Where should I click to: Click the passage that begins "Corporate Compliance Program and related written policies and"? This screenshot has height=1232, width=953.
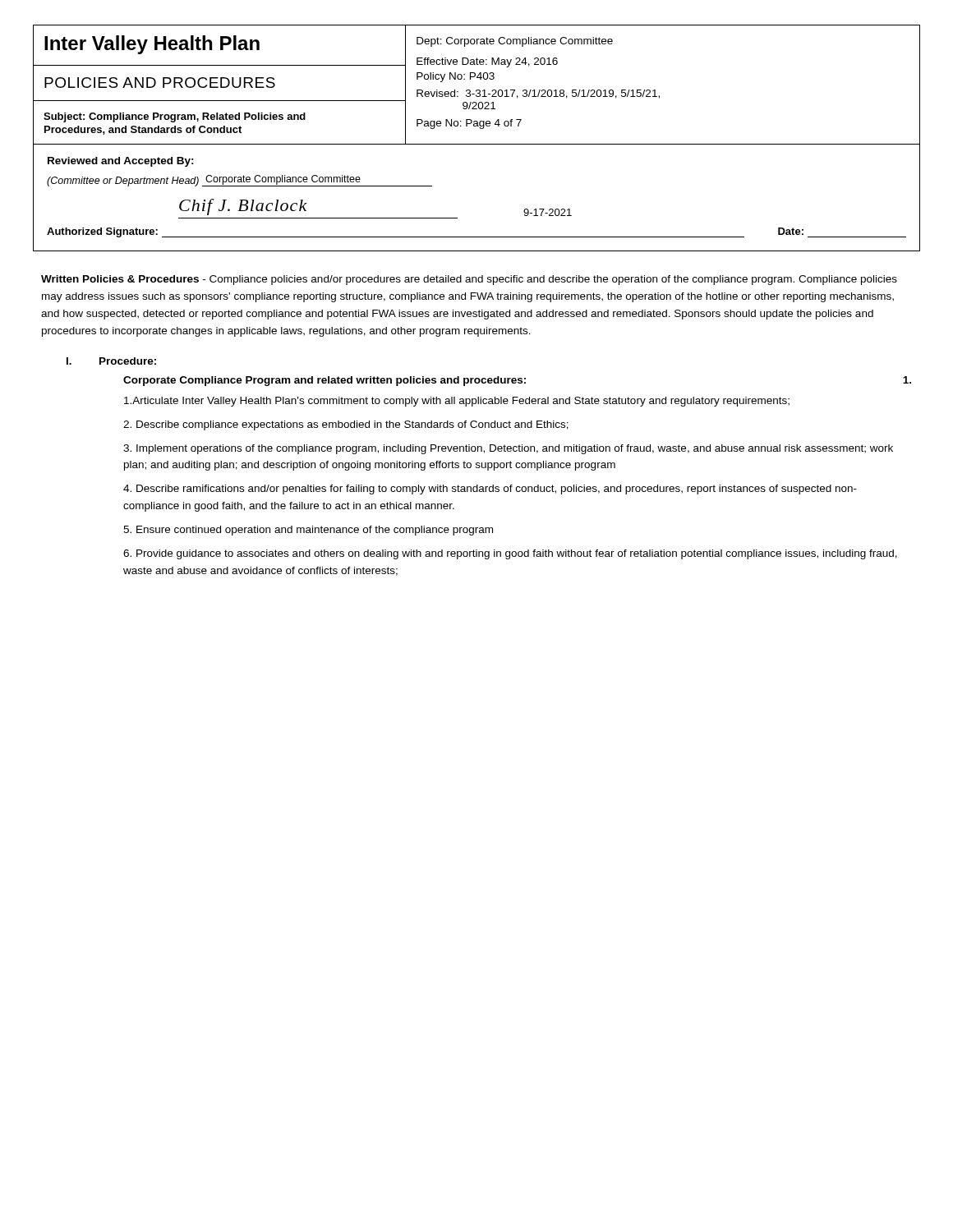(518, 380)
